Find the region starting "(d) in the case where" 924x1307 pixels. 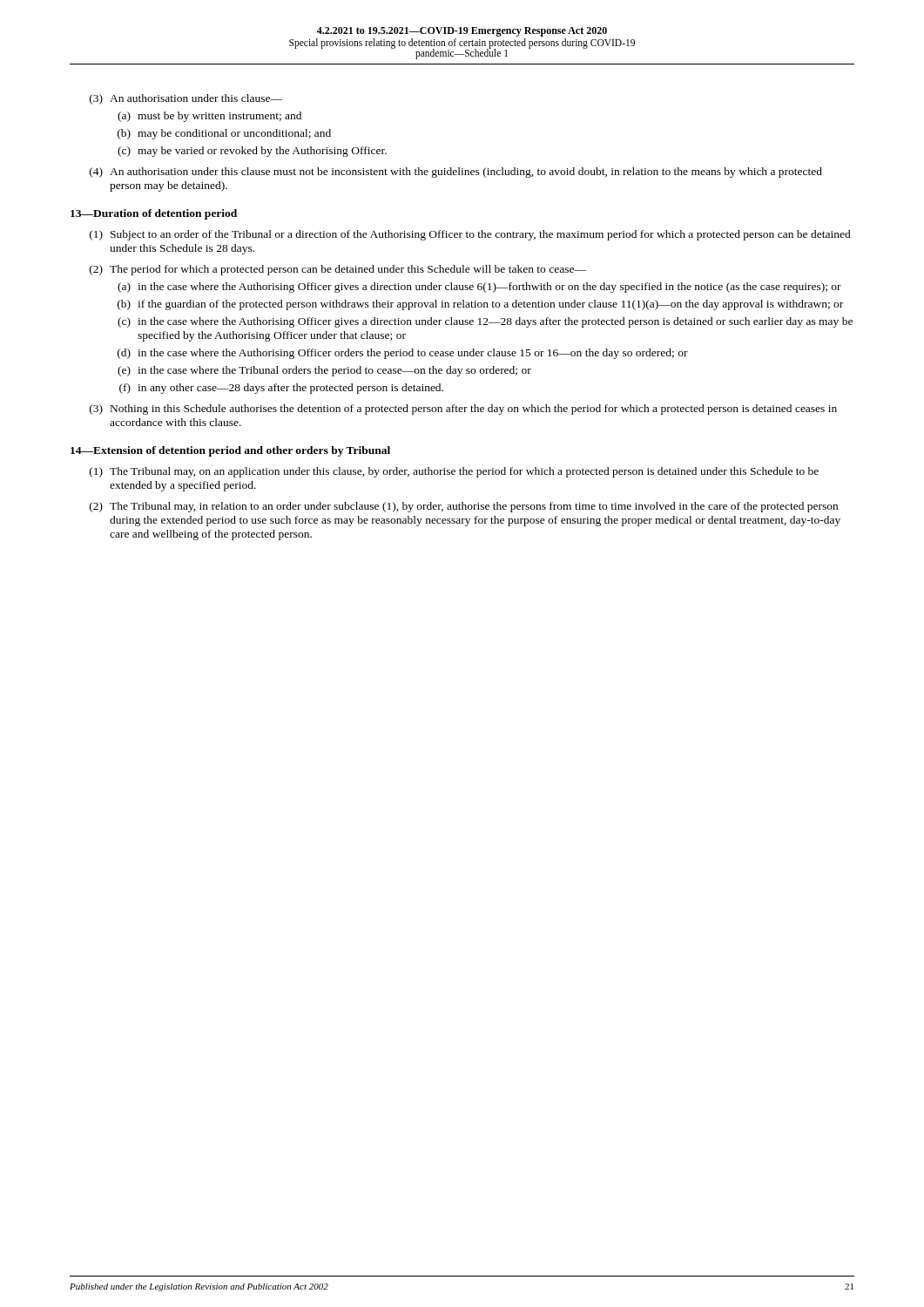395,353
